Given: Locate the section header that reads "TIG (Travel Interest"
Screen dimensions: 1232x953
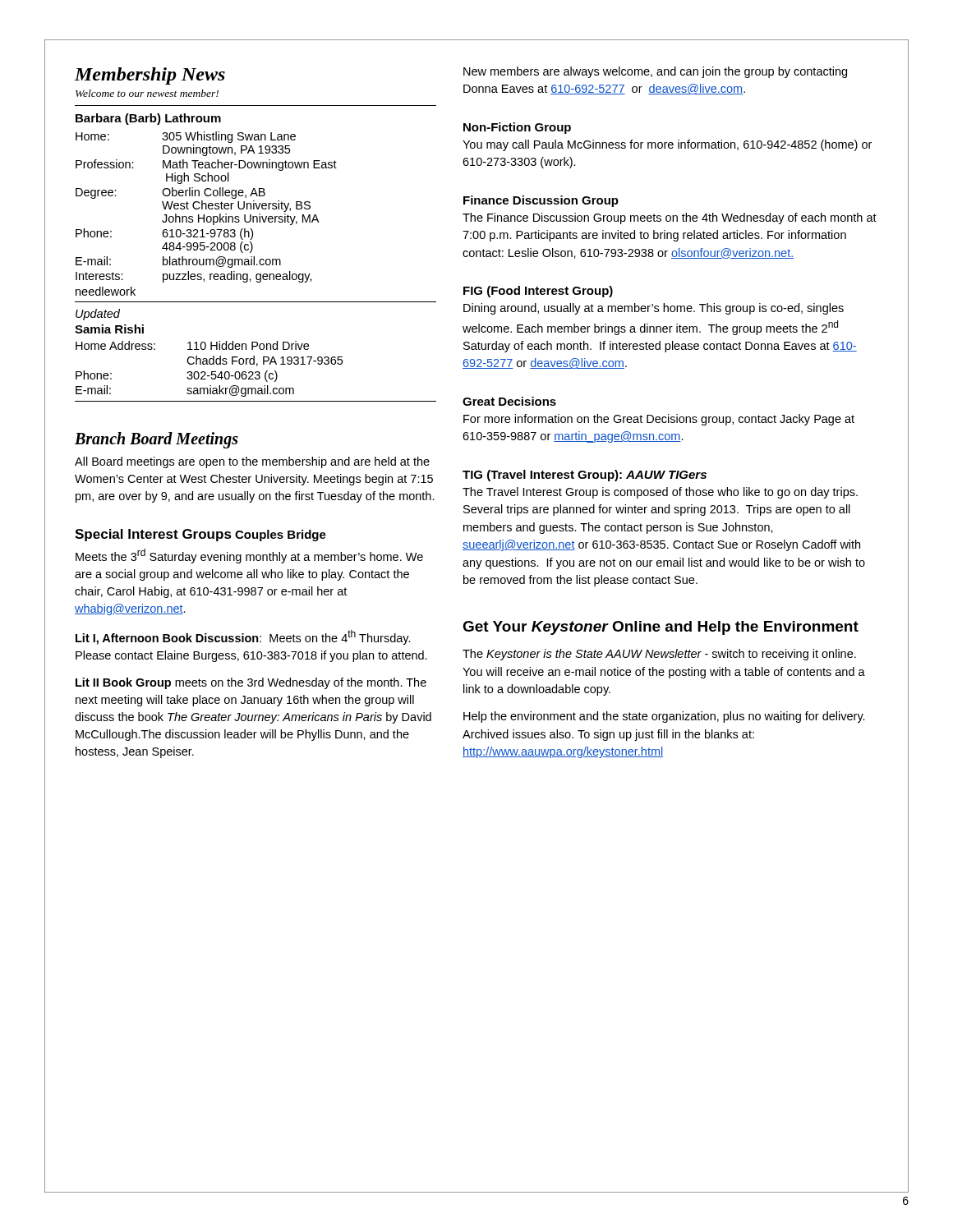Looking at the screenshot, I should tap(585, 474).
